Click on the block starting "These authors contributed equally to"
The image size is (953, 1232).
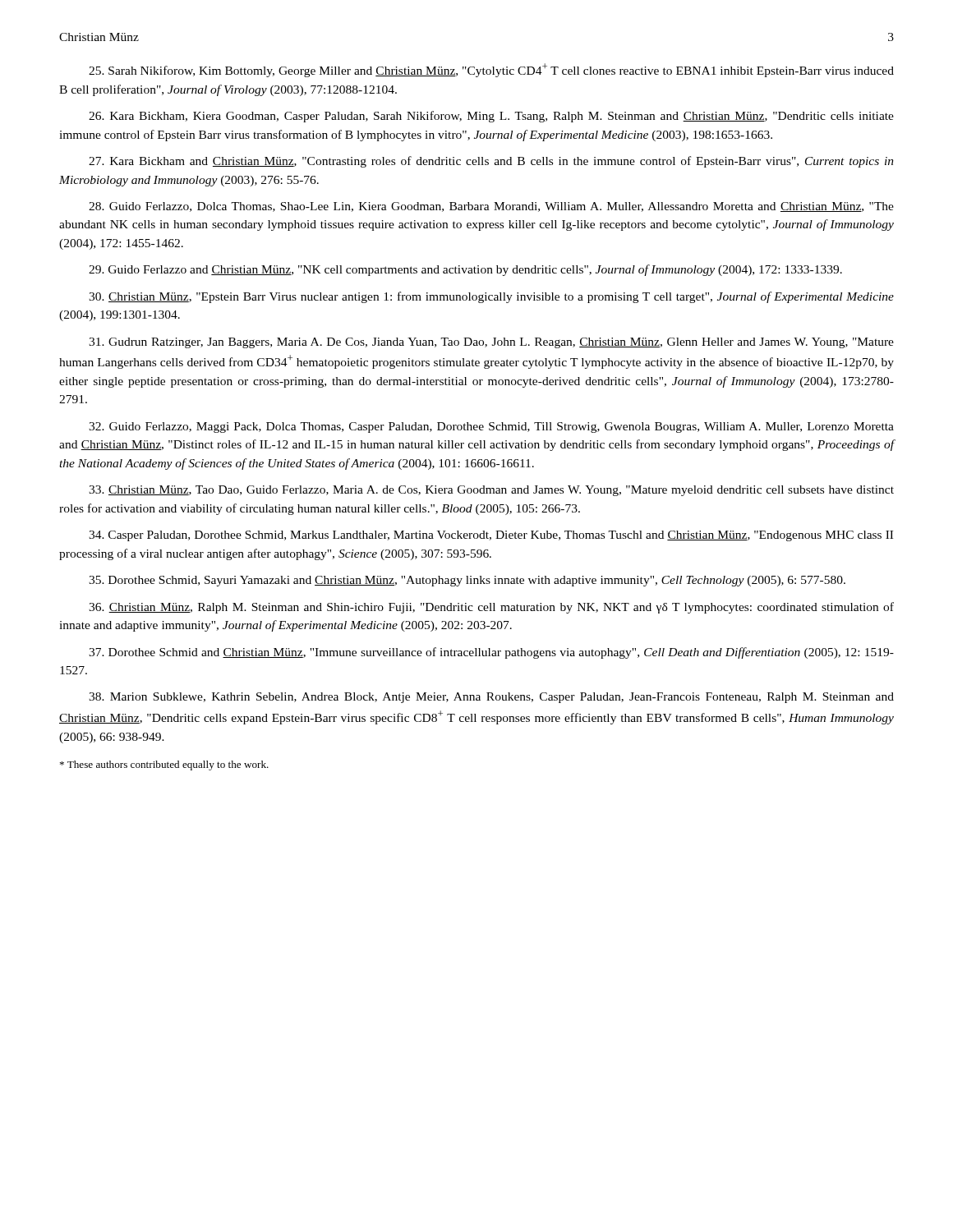pyautogui.click(x=164, y=764)
